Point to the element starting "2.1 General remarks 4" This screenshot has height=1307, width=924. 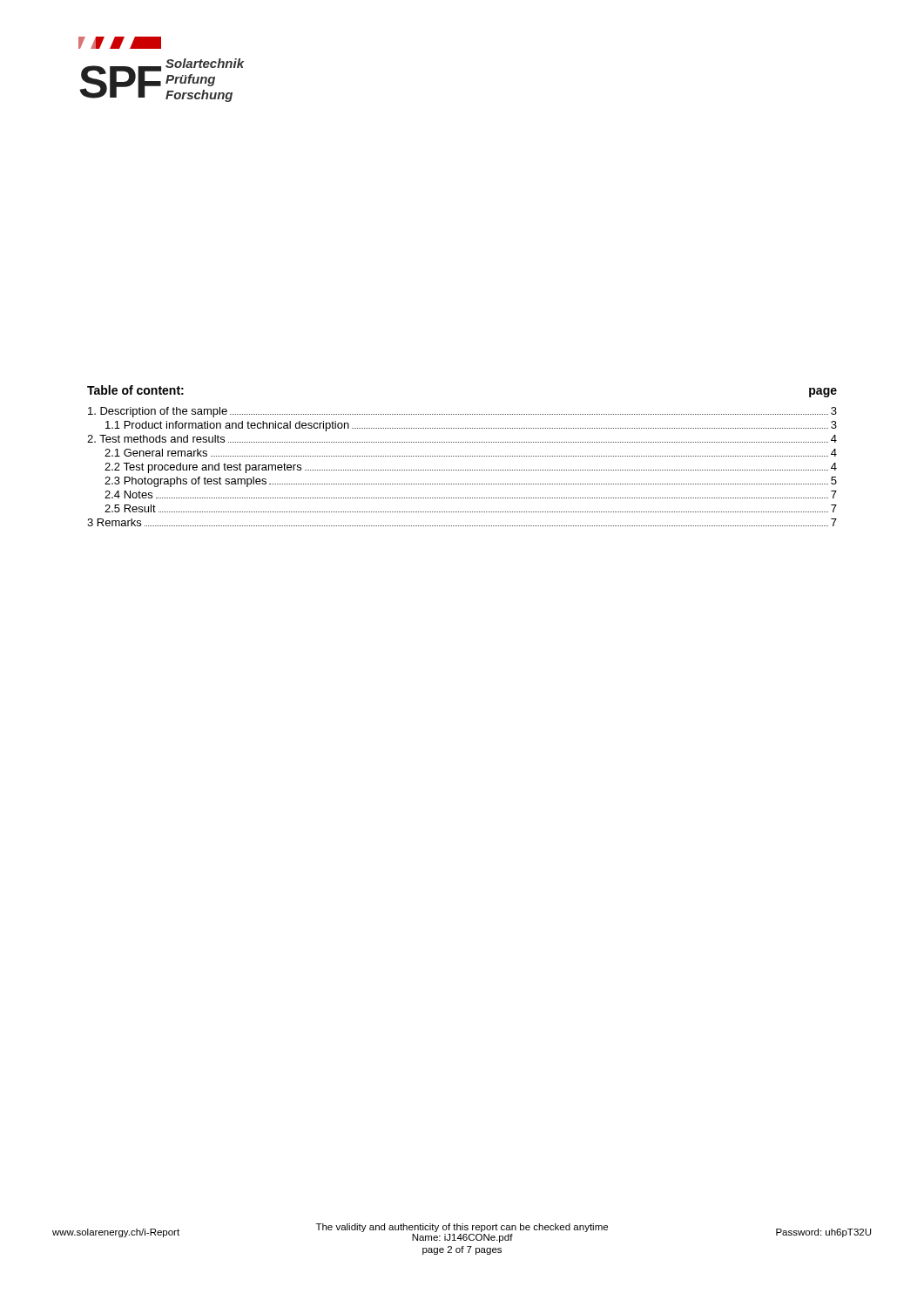[x=462, y=453]
